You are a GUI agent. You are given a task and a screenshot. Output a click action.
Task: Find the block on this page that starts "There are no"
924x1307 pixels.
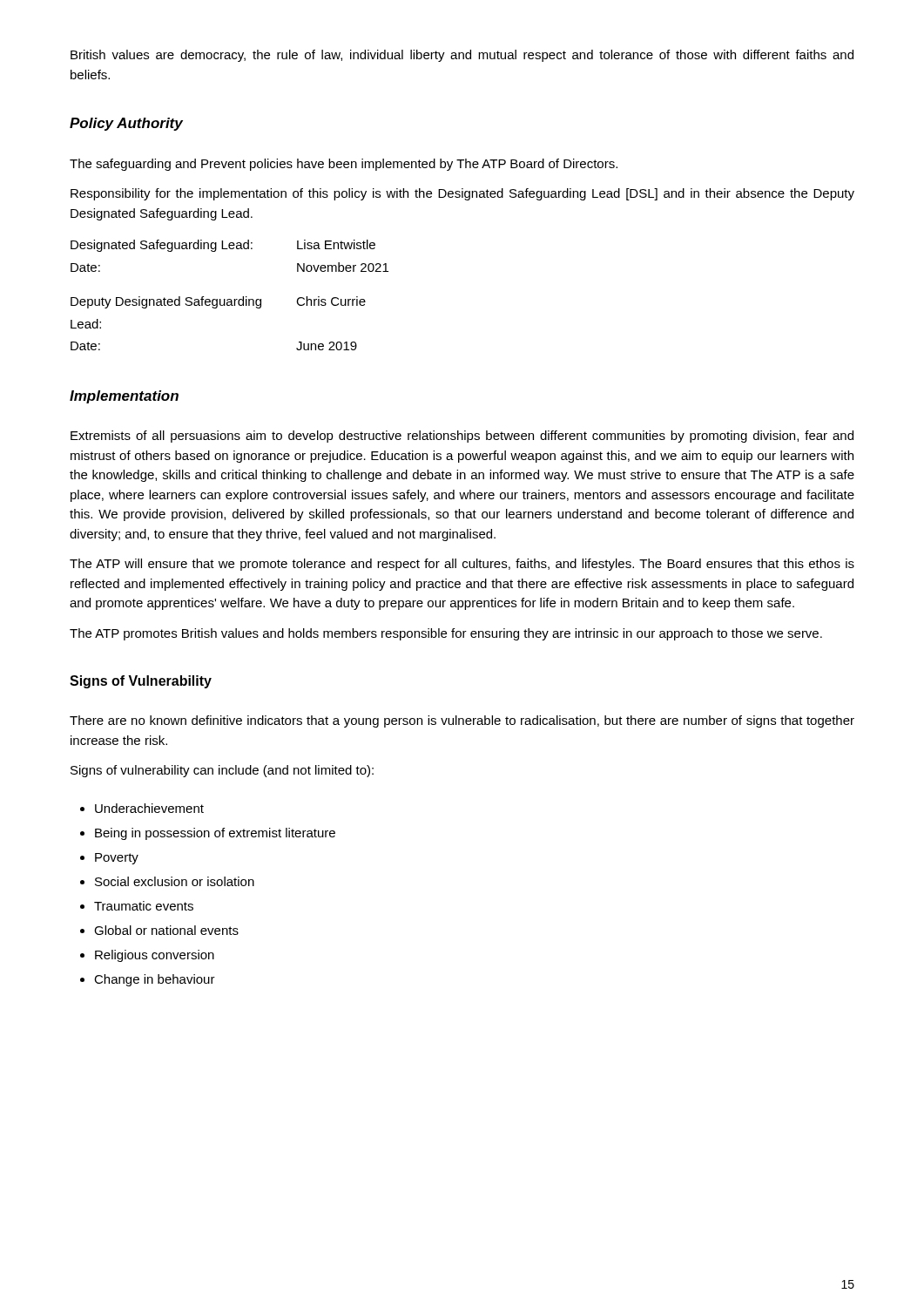pos(462,731)
